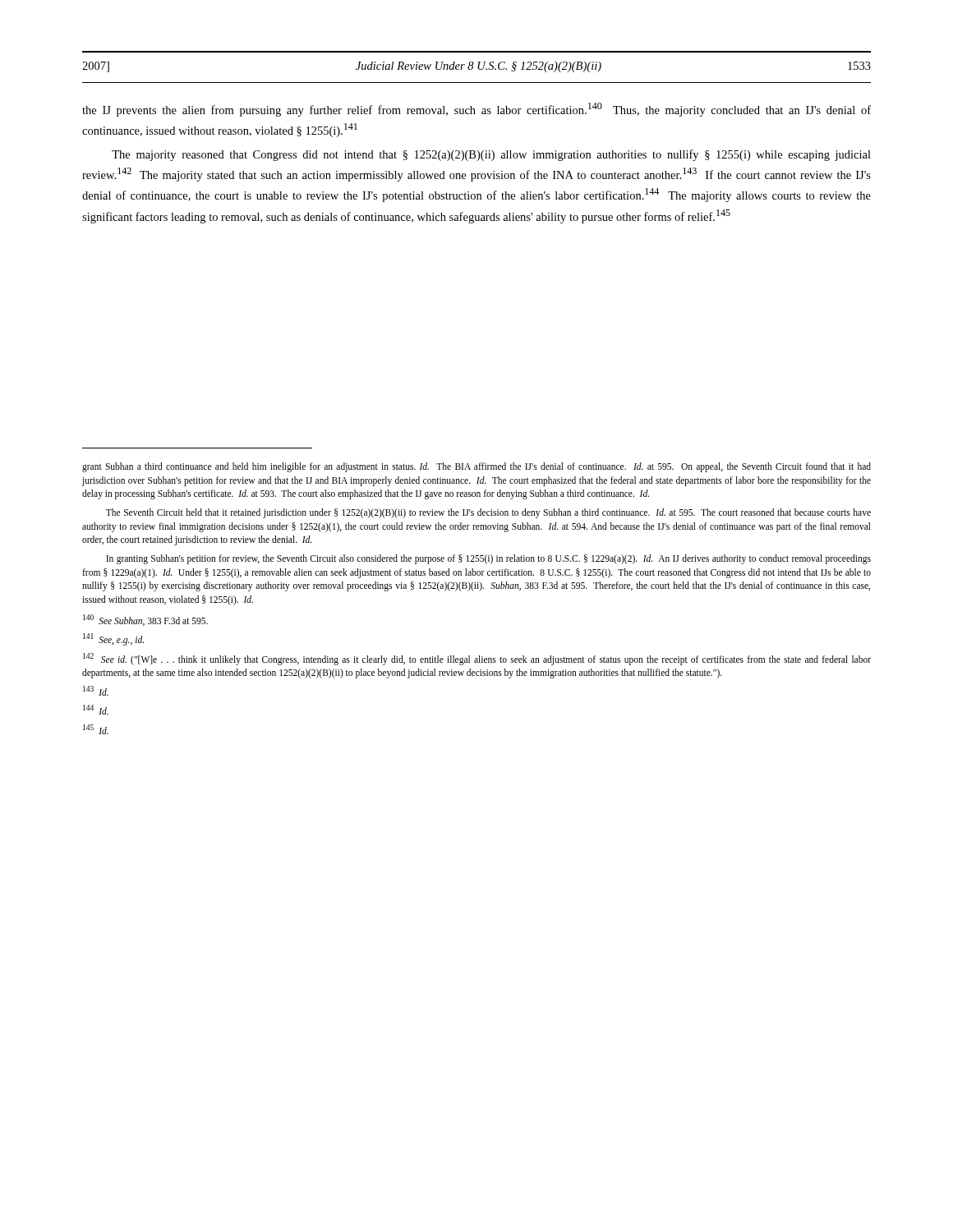Navigate to the element starting "The Seventh Circuit held that it retained"
953x1232 pixels.
(476, 526)
